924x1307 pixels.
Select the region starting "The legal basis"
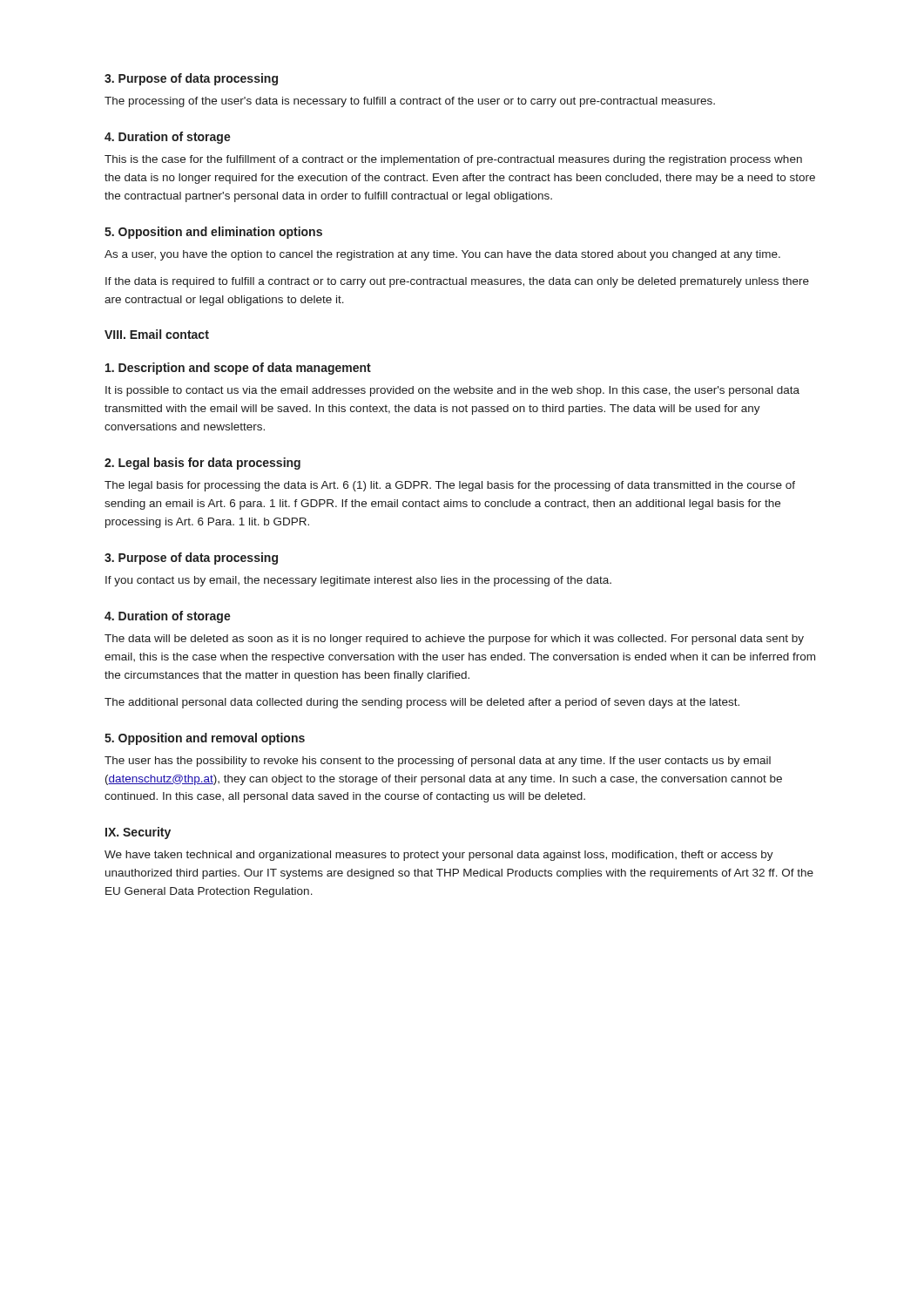pyautogui.click(x=450, y=503)
